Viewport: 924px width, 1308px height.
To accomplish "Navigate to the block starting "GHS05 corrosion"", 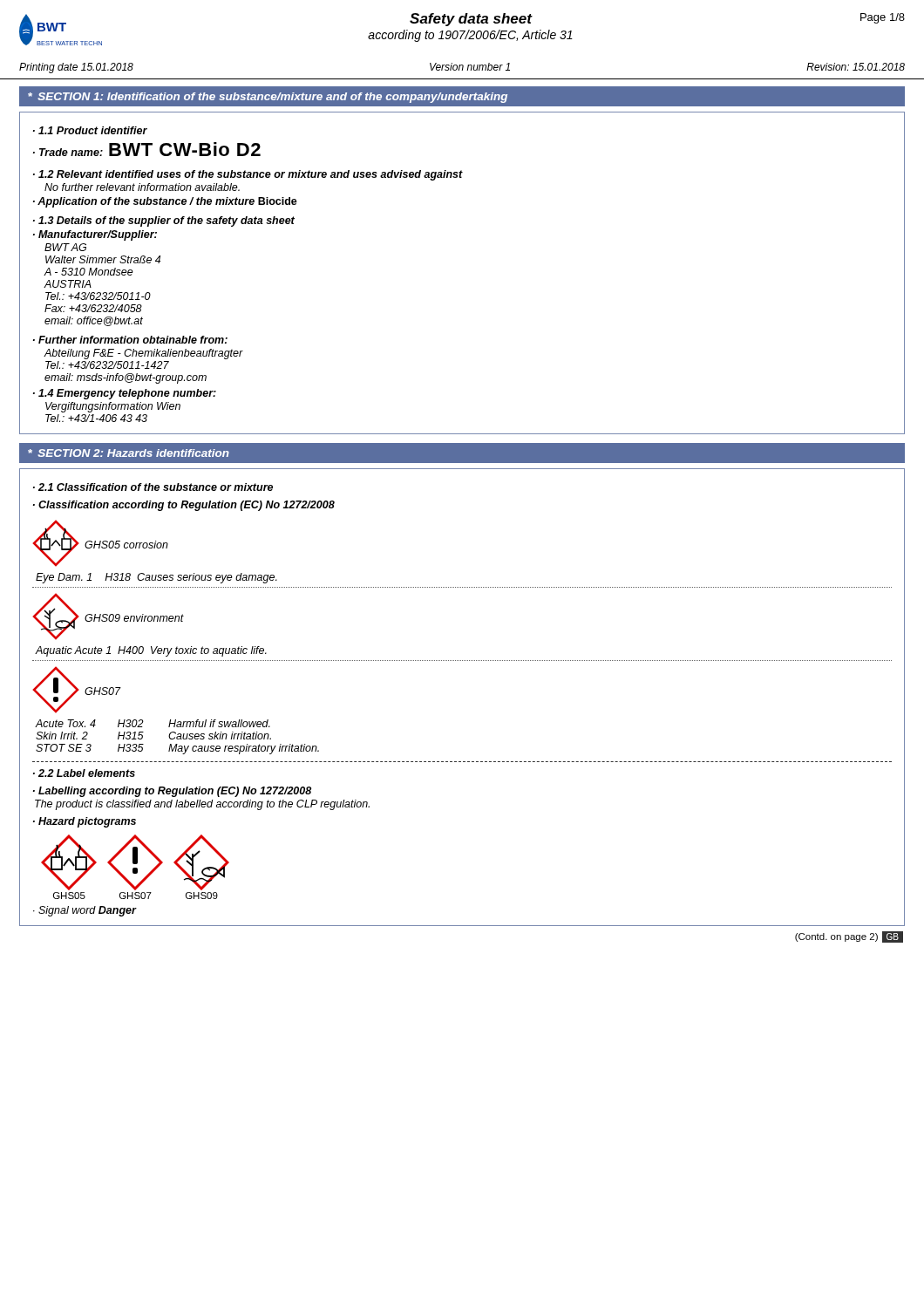I will (126, 545).
